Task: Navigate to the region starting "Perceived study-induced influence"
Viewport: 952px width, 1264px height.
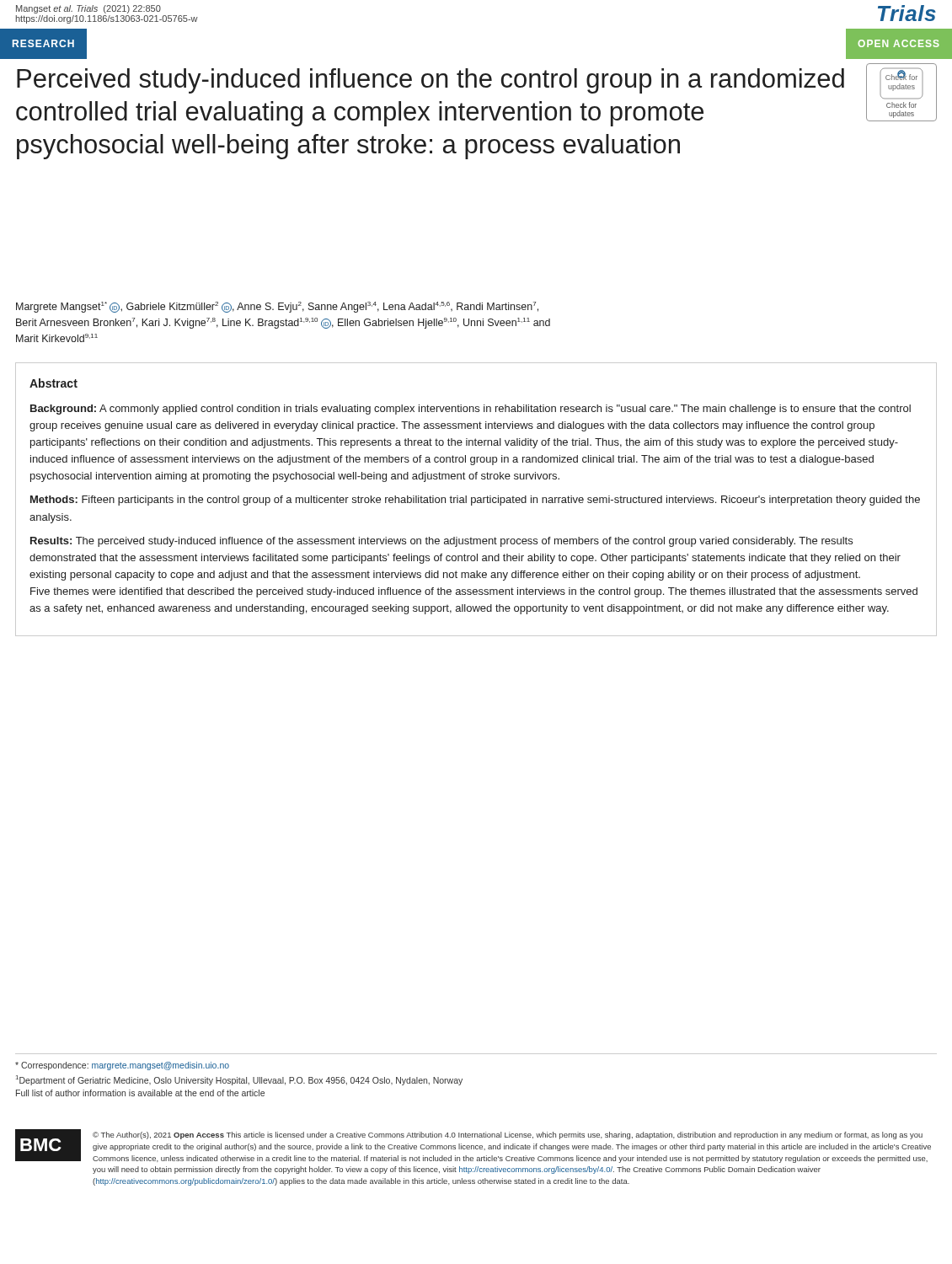Action: (437, 112)
